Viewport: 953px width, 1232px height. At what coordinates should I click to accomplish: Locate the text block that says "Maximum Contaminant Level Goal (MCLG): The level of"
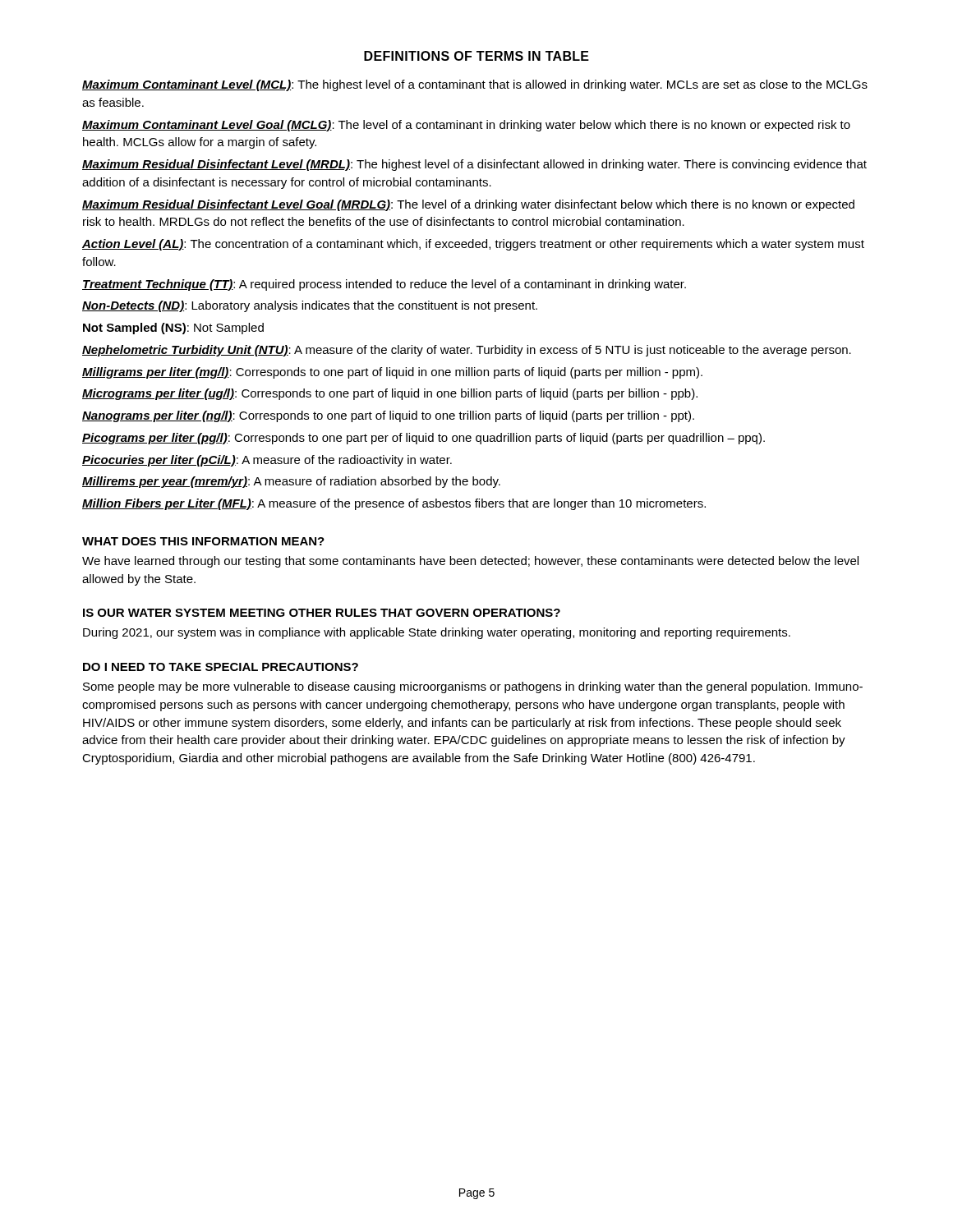pyautogui.click(x=466, y=133)
